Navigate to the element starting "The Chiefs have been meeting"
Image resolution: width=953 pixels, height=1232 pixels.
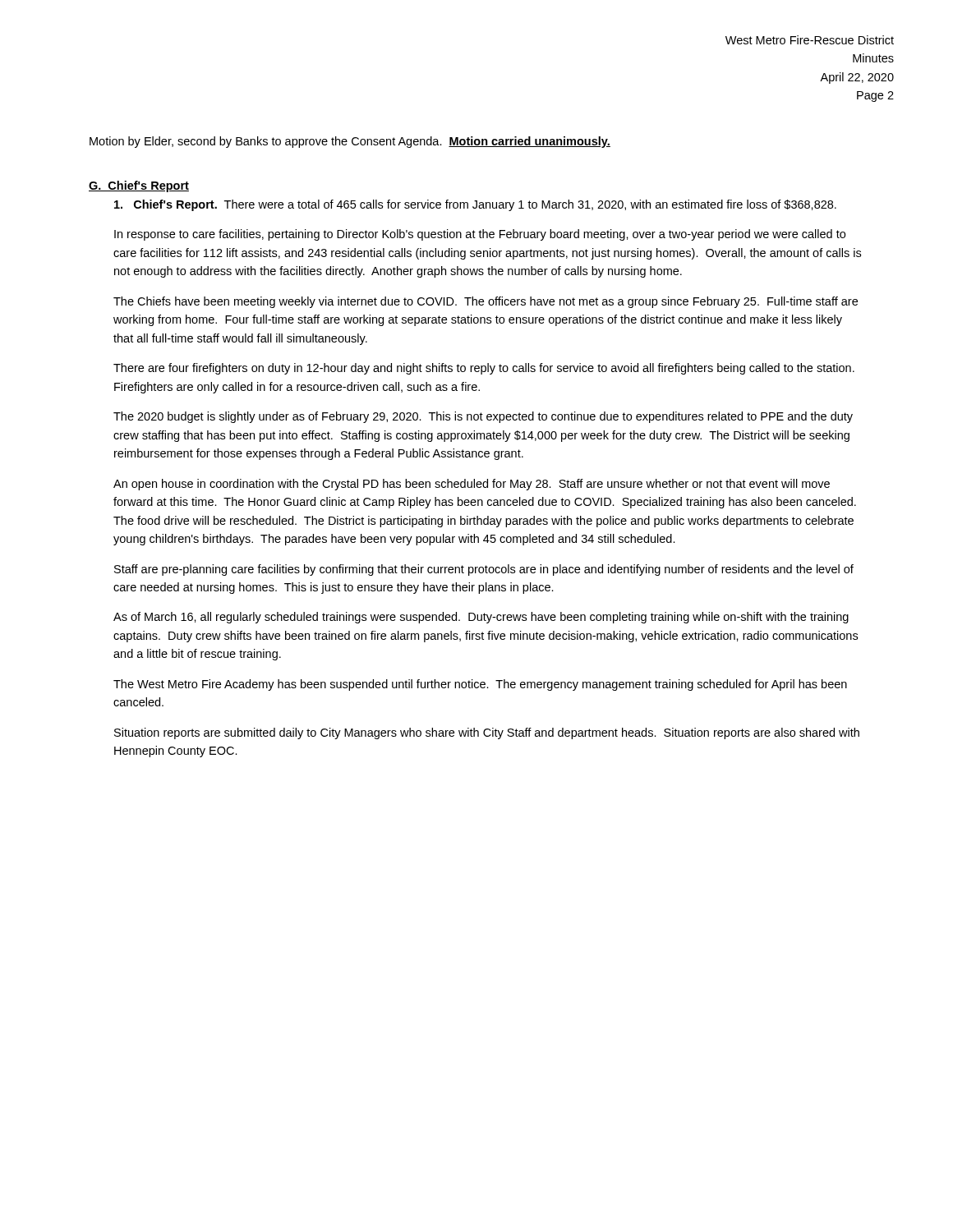click(486, 320)
